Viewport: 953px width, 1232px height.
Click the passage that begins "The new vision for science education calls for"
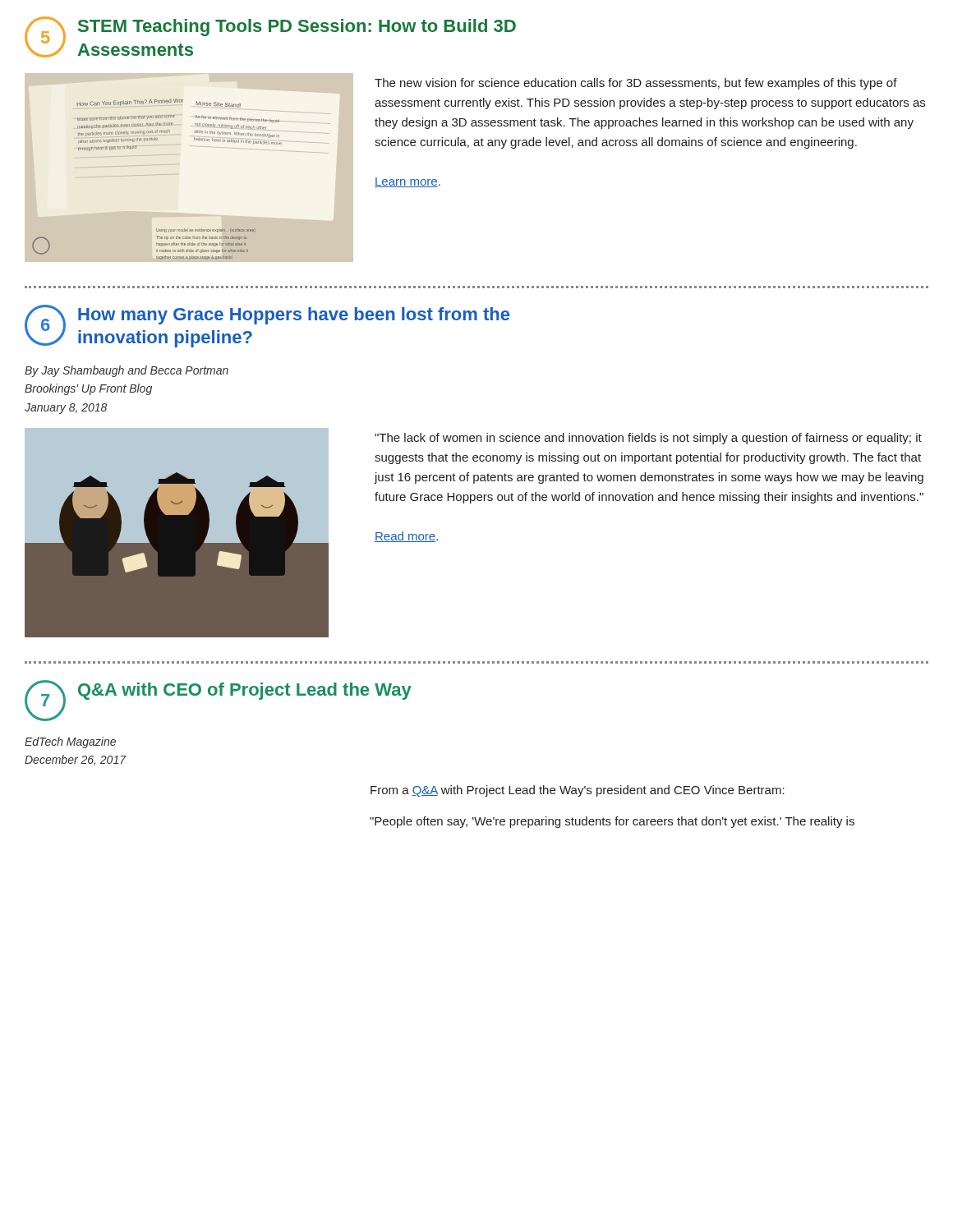[650, 132]
